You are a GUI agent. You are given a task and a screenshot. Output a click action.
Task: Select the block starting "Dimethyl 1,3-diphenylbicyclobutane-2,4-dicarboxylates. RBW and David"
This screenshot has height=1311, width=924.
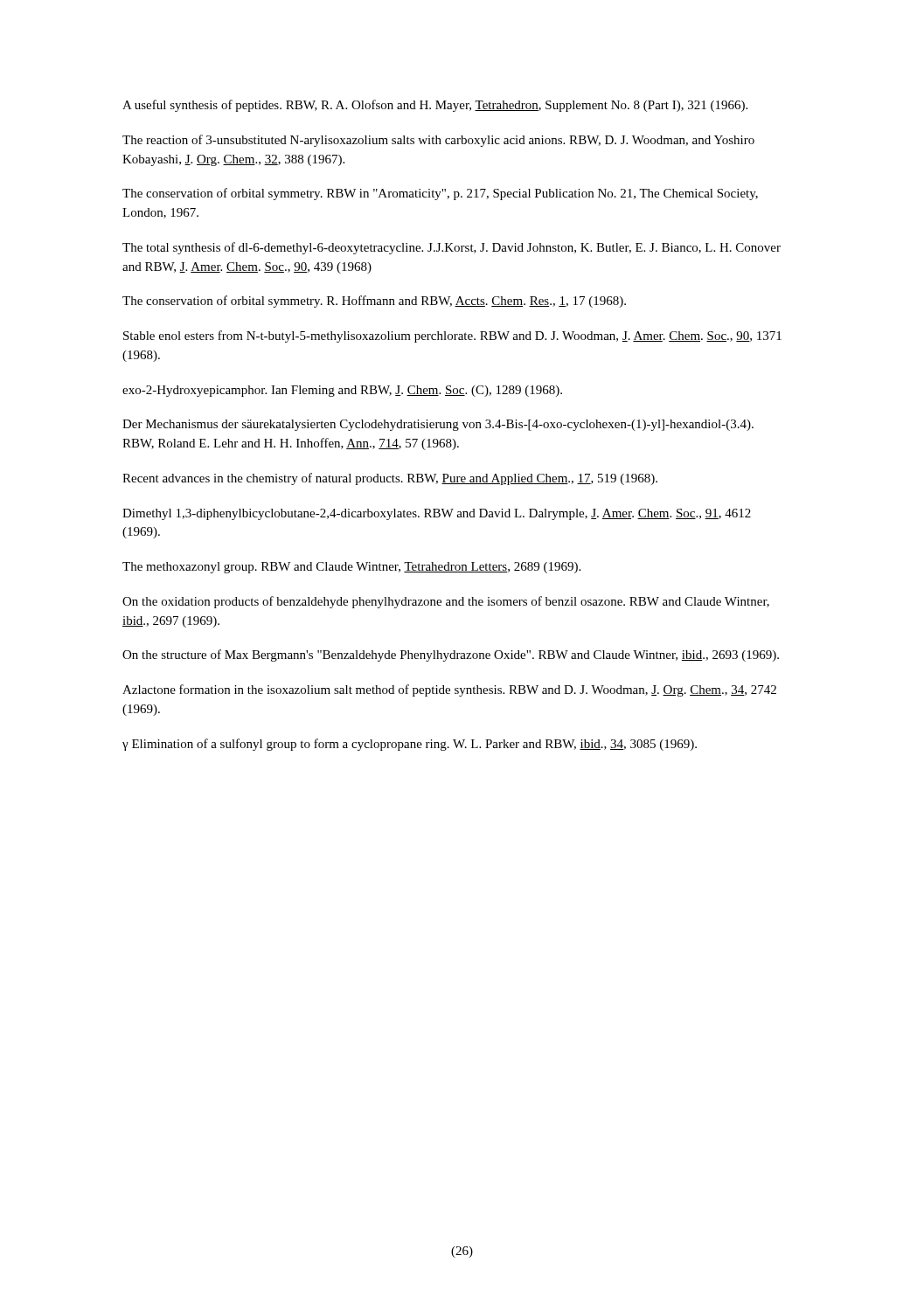437,522
